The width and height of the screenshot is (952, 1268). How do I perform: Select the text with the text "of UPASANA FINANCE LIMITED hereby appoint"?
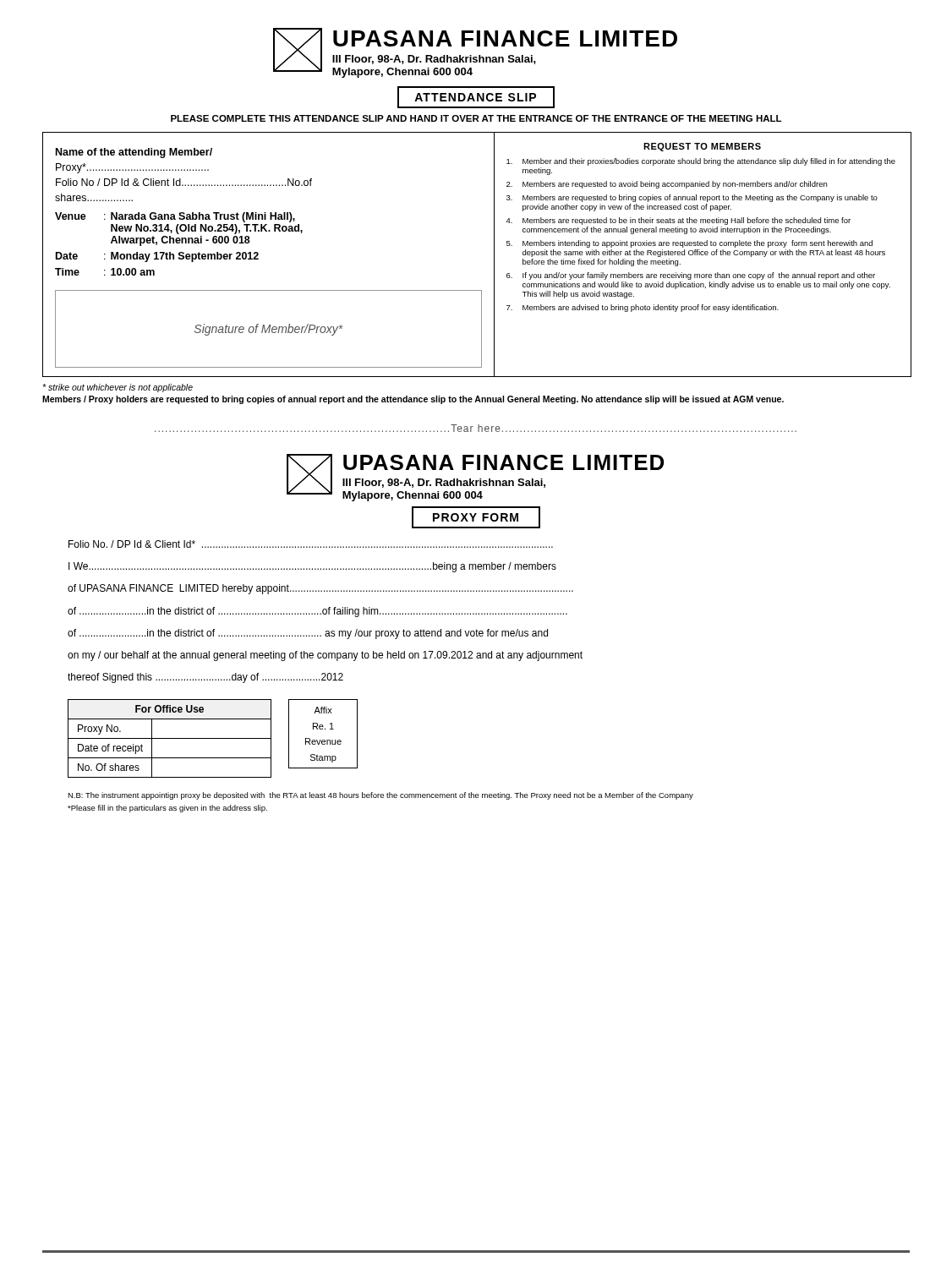point(321,589)
